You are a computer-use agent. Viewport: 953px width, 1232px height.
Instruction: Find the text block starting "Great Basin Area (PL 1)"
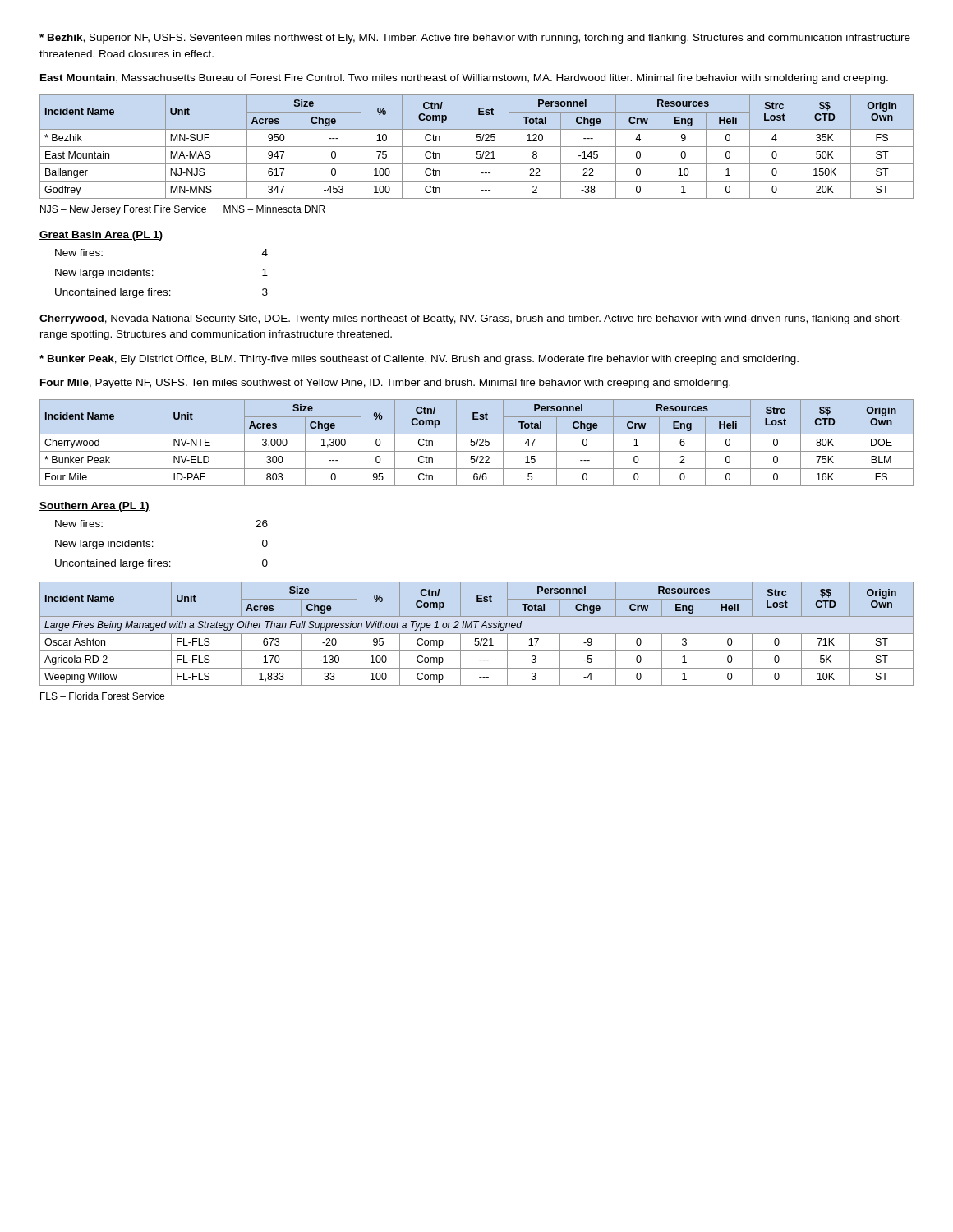[101, 234]
